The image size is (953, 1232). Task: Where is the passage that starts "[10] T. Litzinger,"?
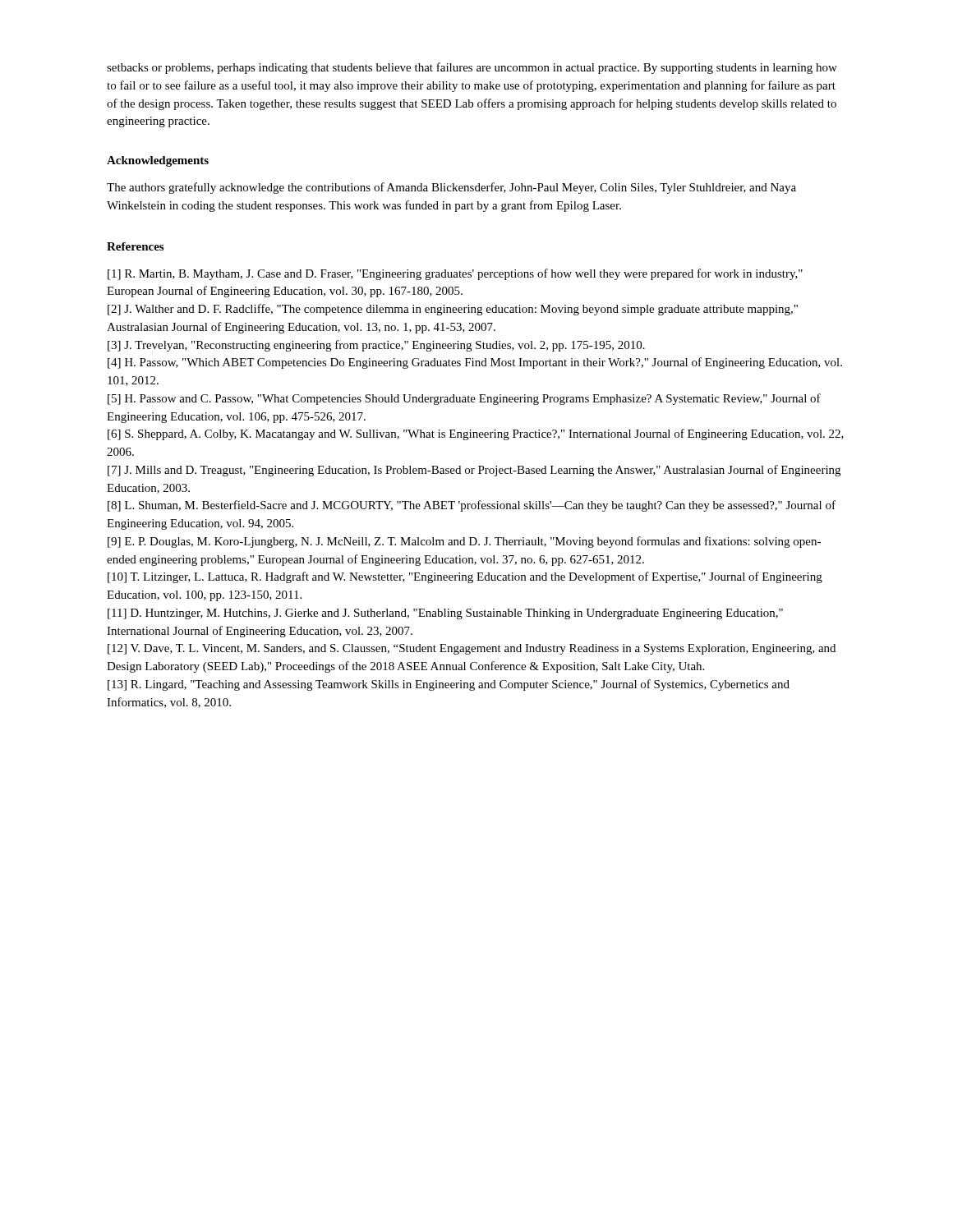click(464, 586)
